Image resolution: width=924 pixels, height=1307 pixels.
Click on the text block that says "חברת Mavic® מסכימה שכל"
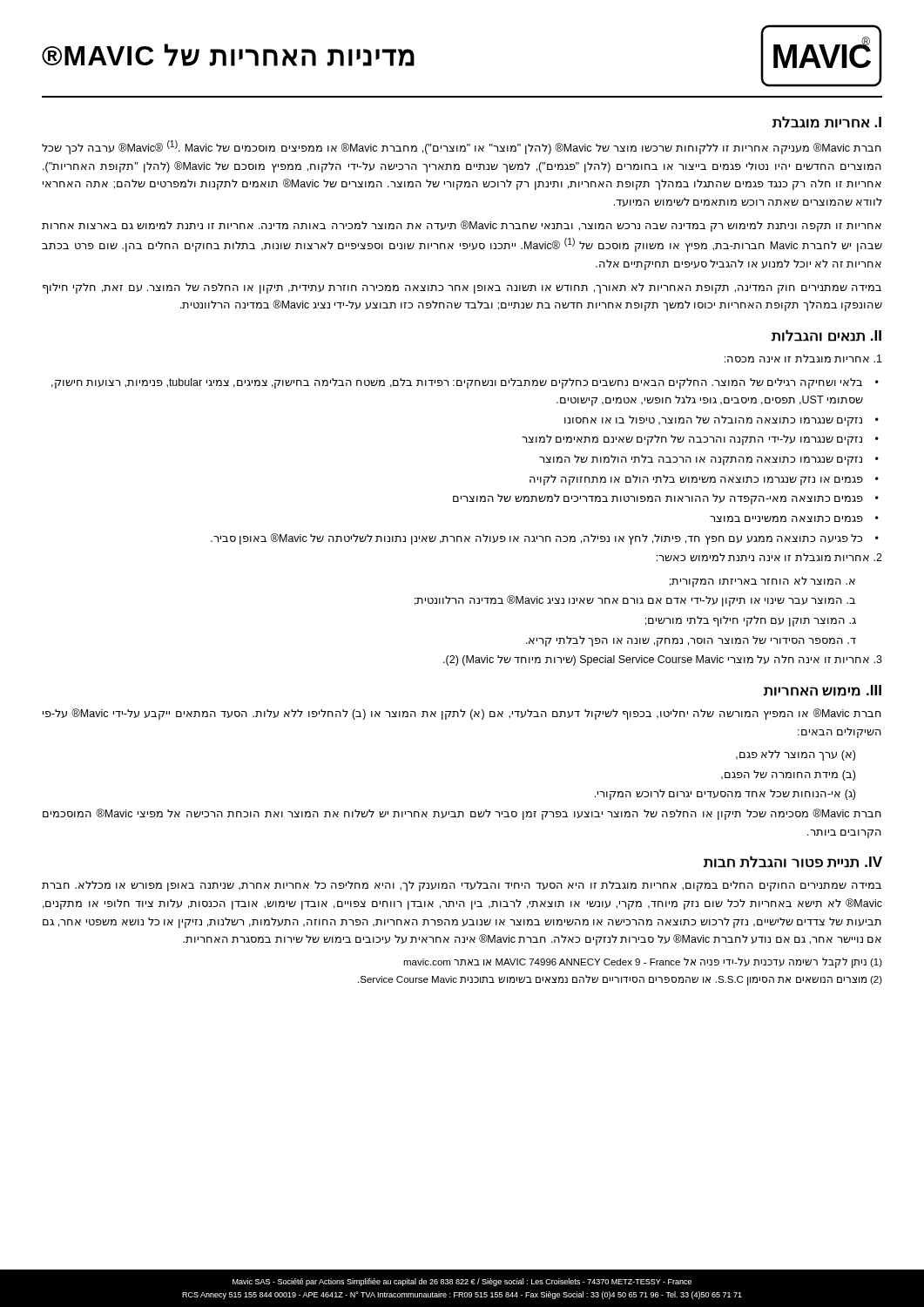[462, 823]
